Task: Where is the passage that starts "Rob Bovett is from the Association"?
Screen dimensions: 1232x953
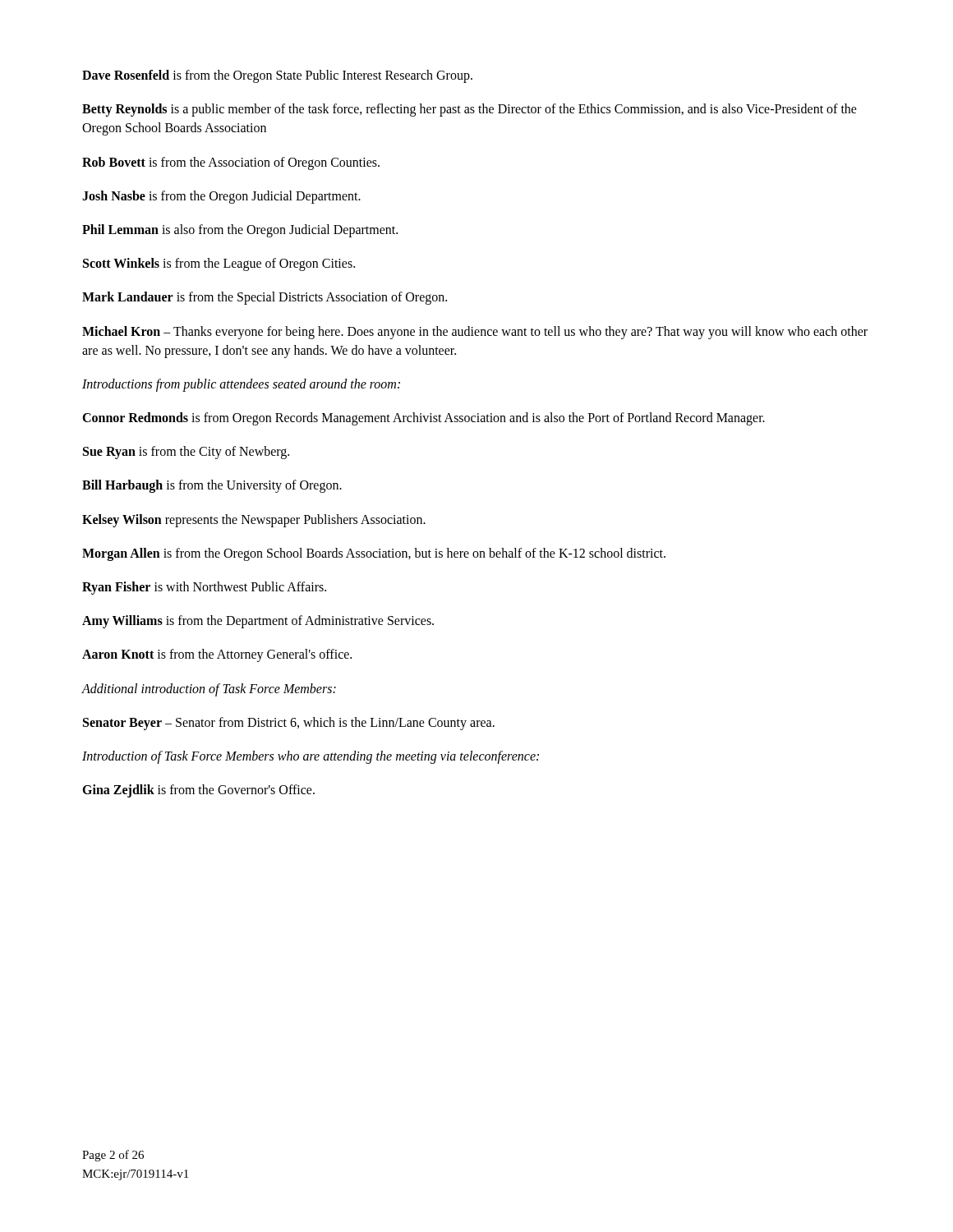Action: click(231, 162)
